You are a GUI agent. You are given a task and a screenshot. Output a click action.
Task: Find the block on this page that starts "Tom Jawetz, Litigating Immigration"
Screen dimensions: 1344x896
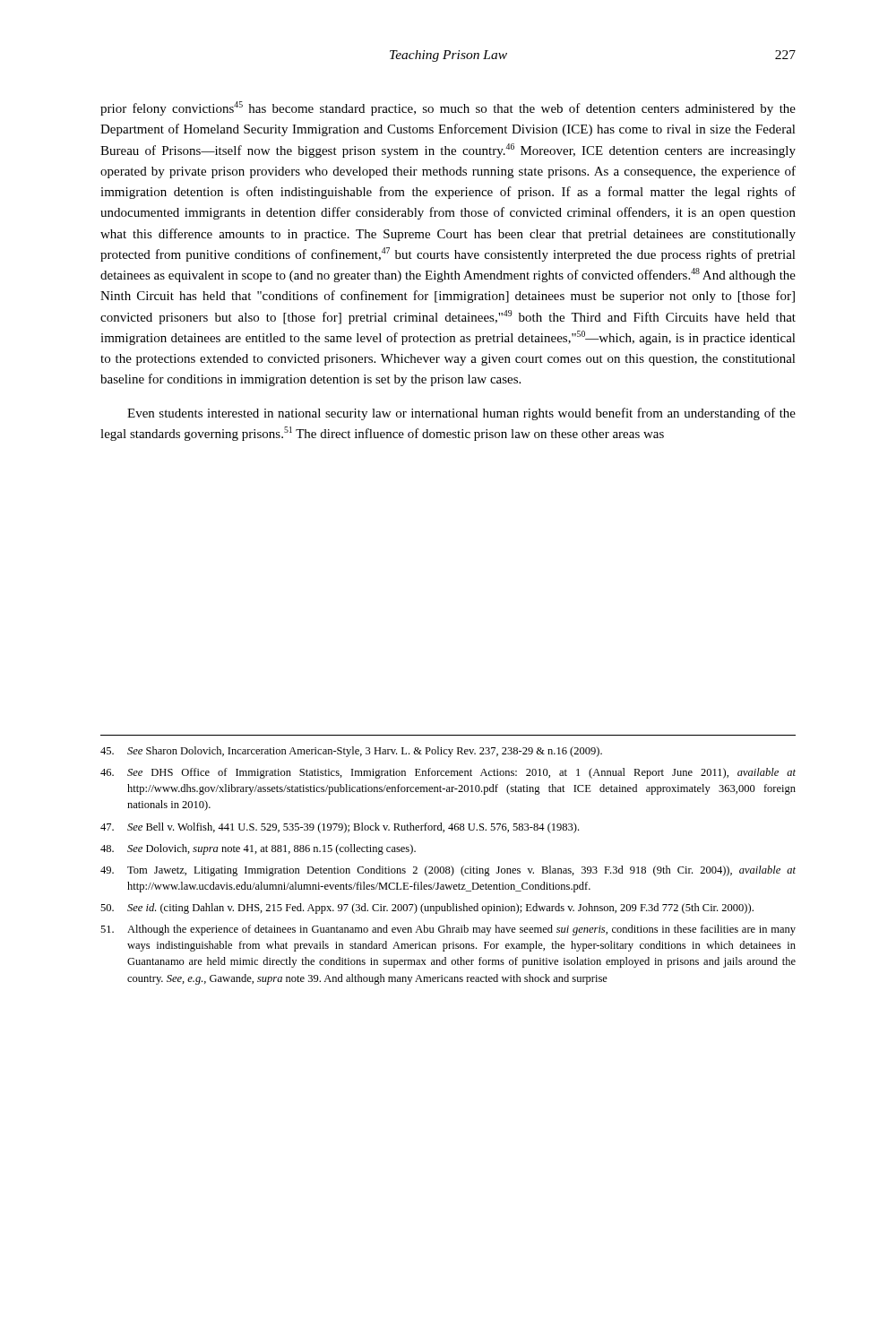tap(448, 878)
